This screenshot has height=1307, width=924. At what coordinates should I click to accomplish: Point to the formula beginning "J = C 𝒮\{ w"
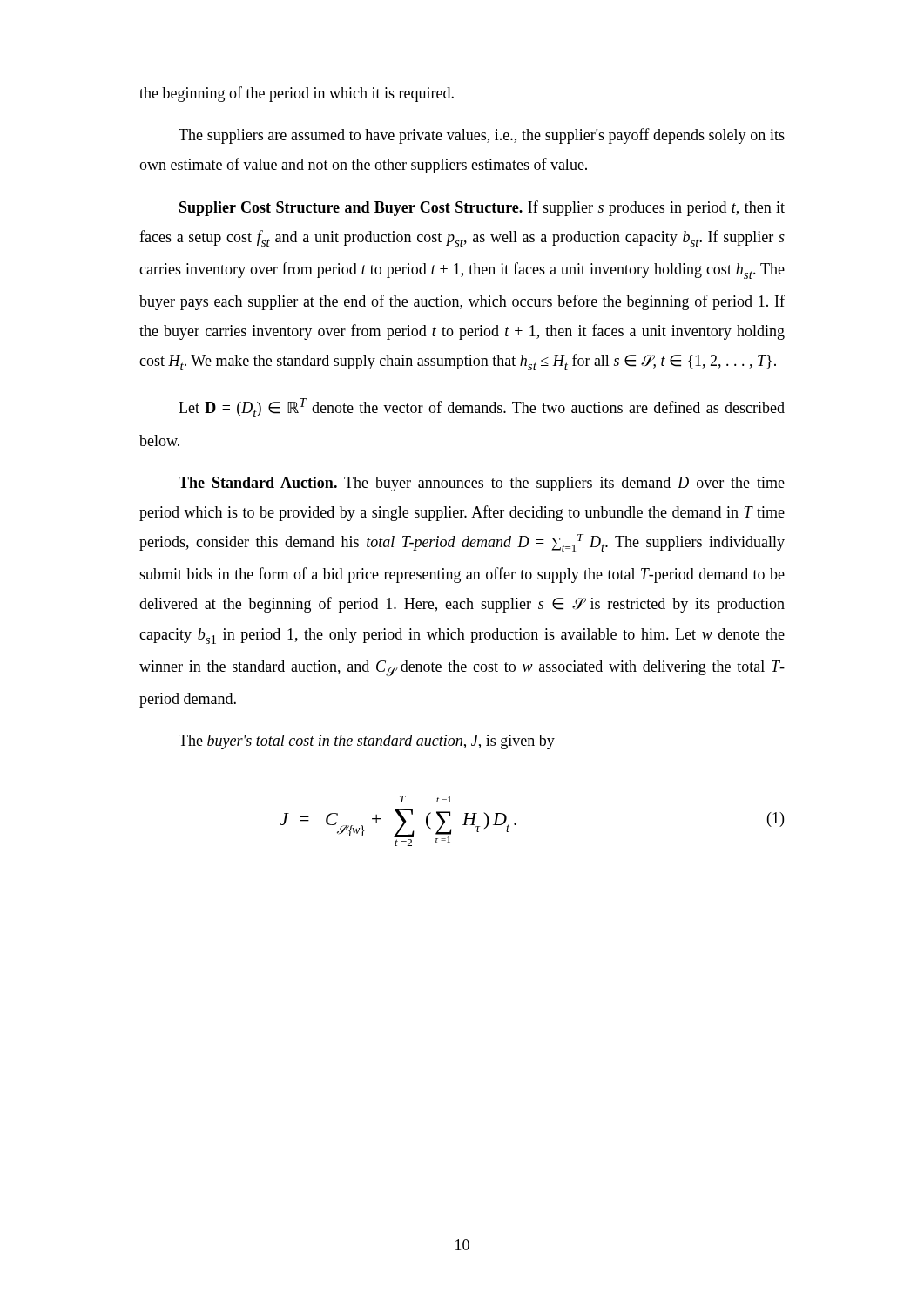click(x=403, y=799)
